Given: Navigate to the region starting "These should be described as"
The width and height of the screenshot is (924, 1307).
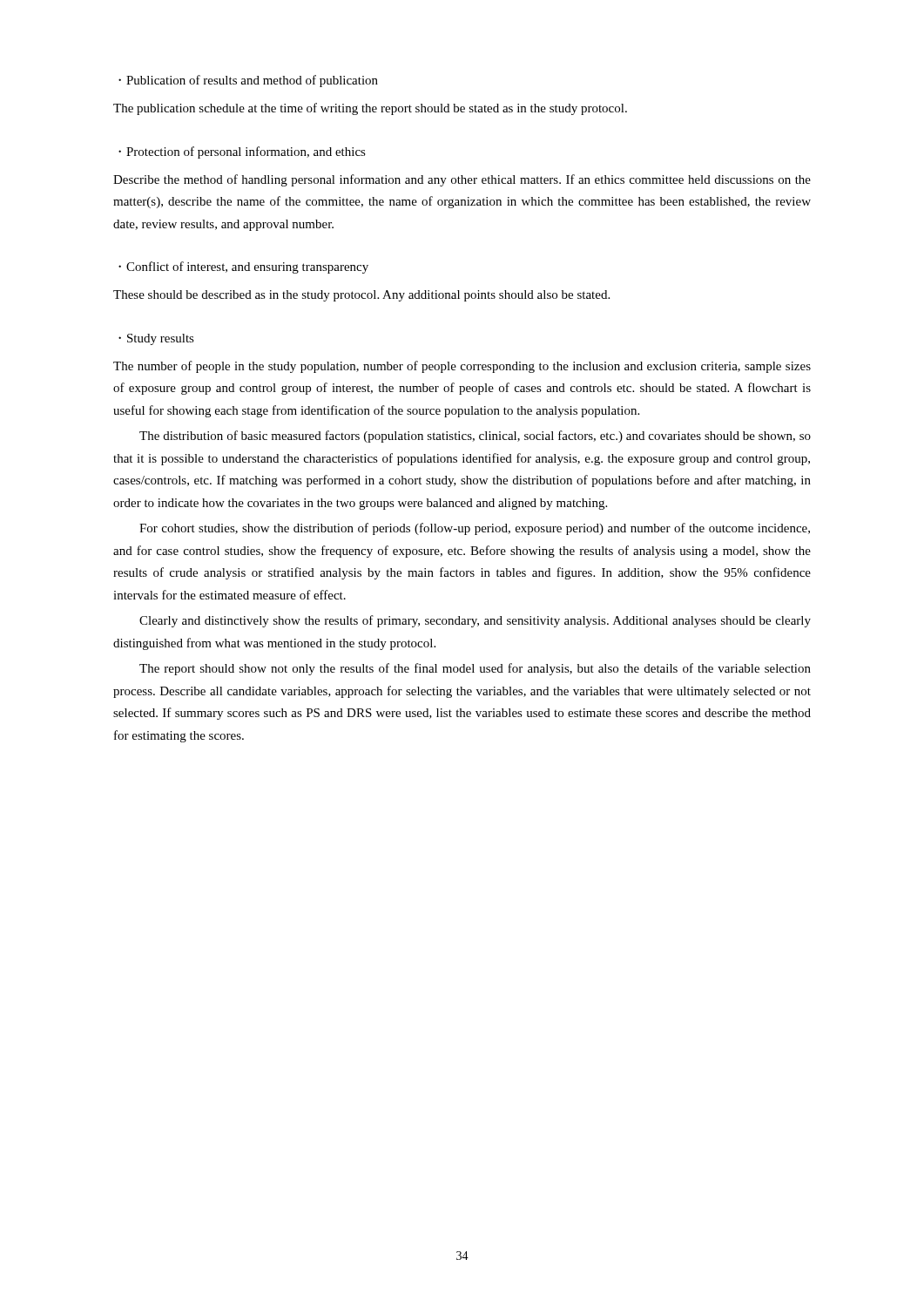Looking at the screenshot, I should coord(362,295).
